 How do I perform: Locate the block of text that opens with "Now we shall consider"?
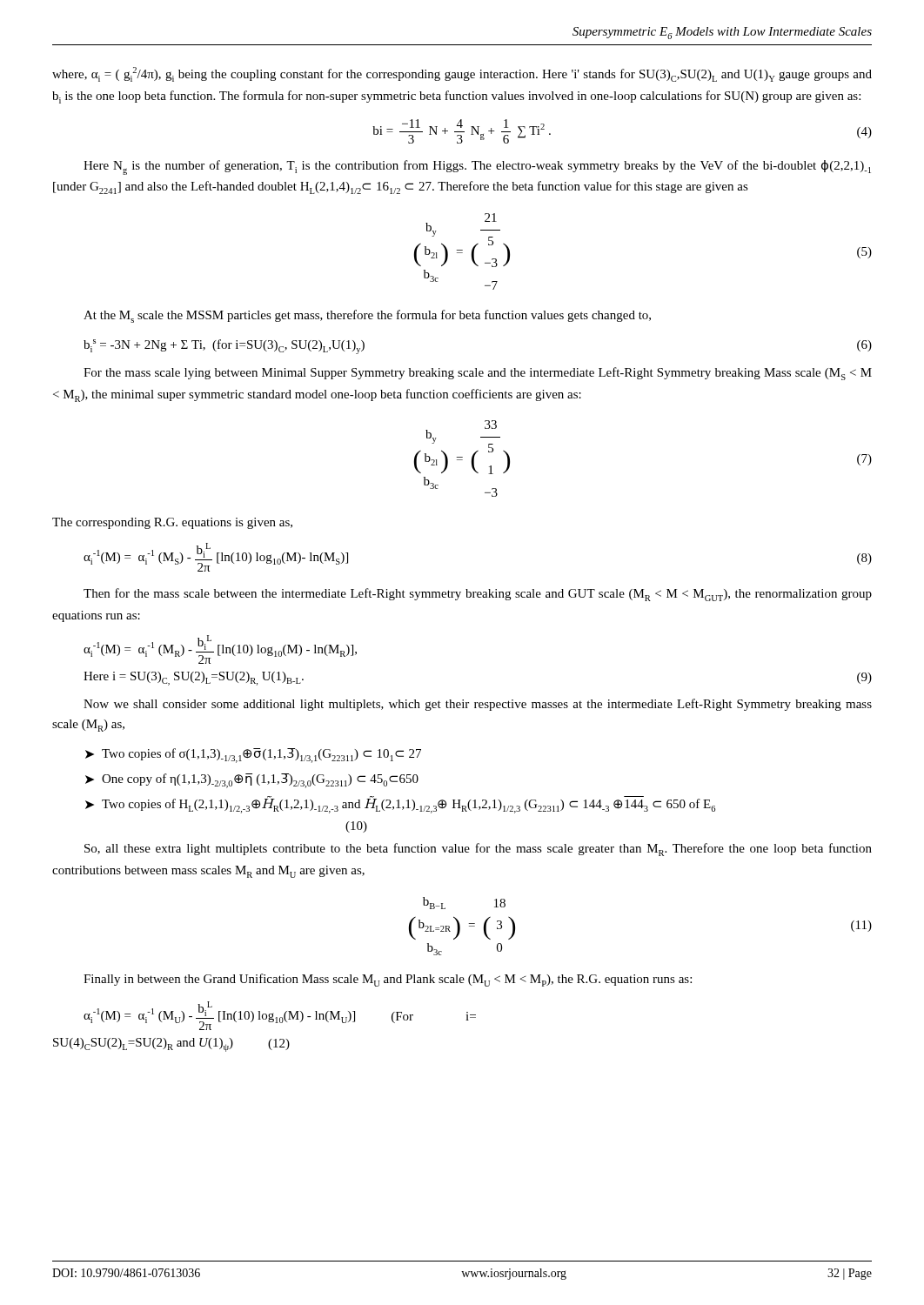[462, 715]
